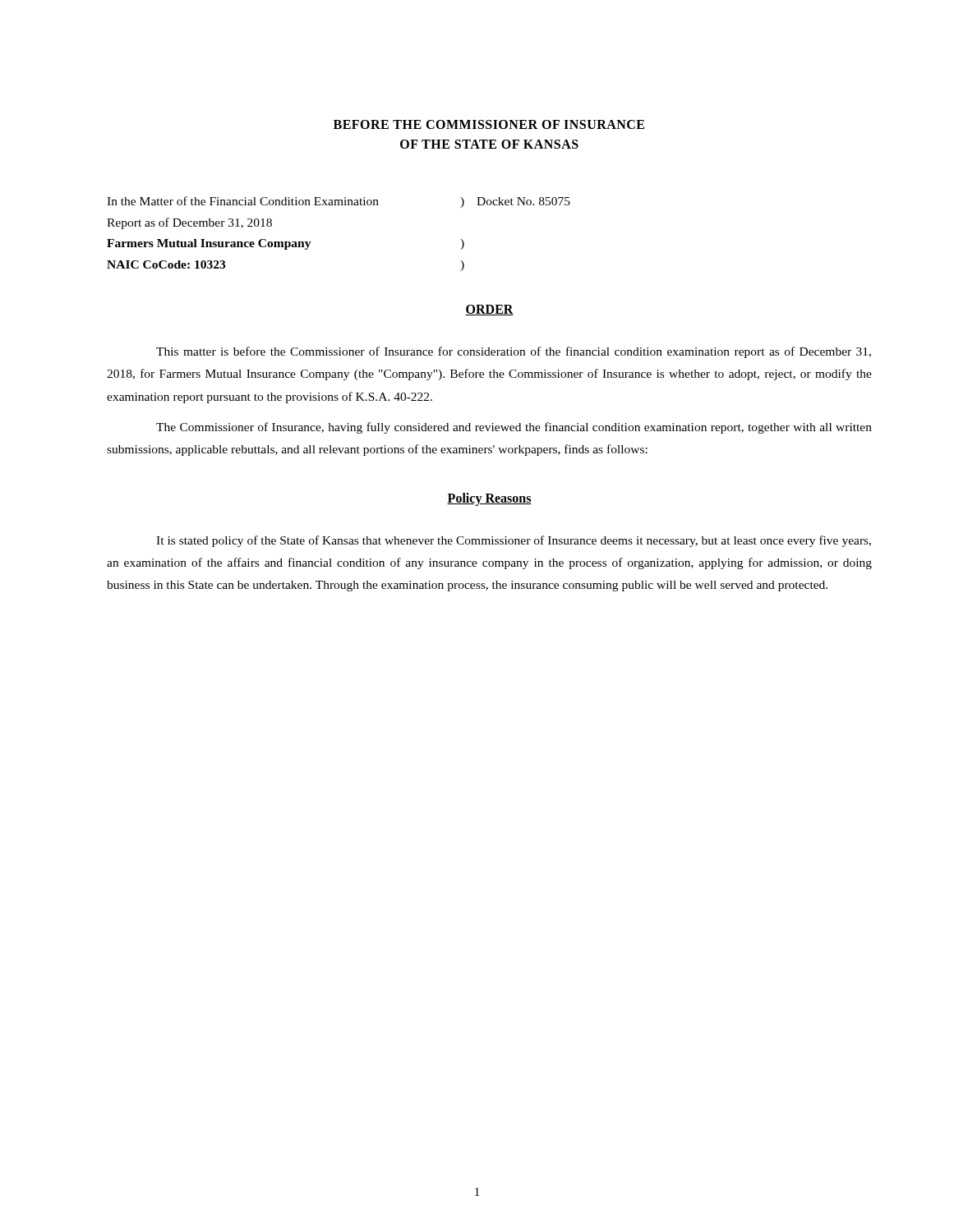Find a table

coord(489,233)
